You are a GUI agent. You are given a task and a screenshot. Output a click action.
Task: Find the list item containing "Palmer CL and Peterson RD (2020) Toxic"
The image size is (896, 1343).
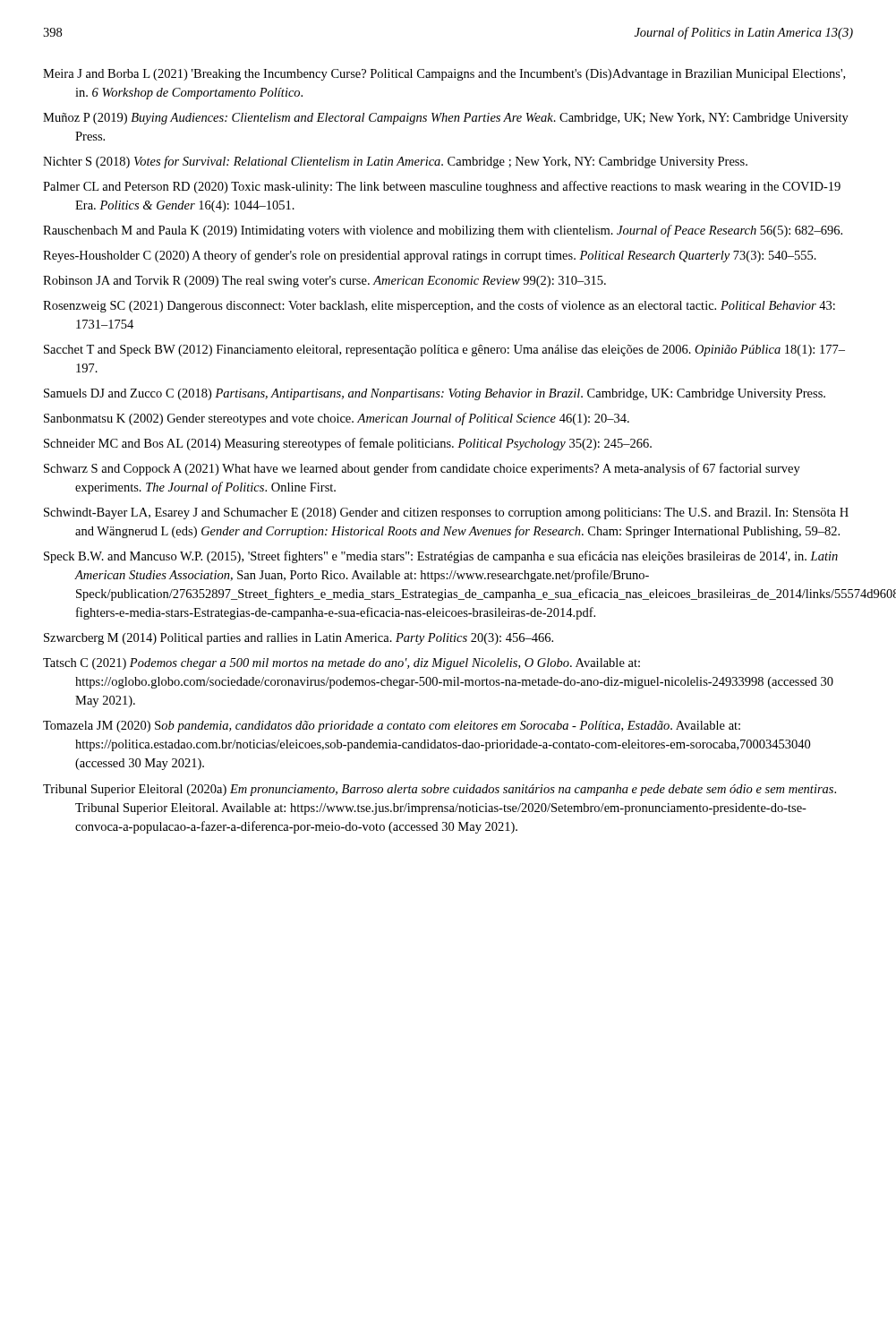[x=442, y=196]
